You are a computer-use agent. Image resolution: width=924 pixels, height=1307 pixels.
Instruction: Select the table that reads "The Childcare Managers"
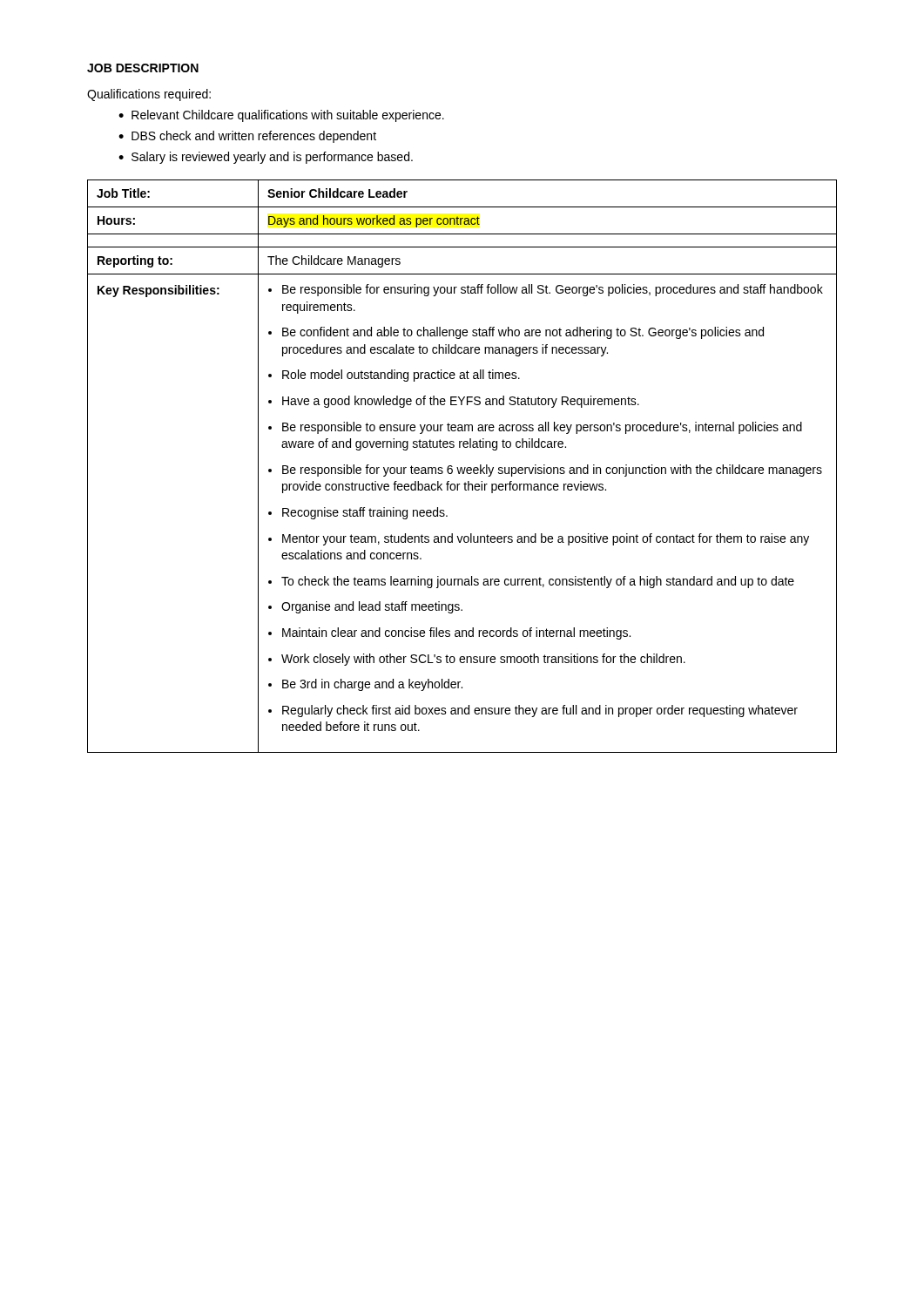462,466
